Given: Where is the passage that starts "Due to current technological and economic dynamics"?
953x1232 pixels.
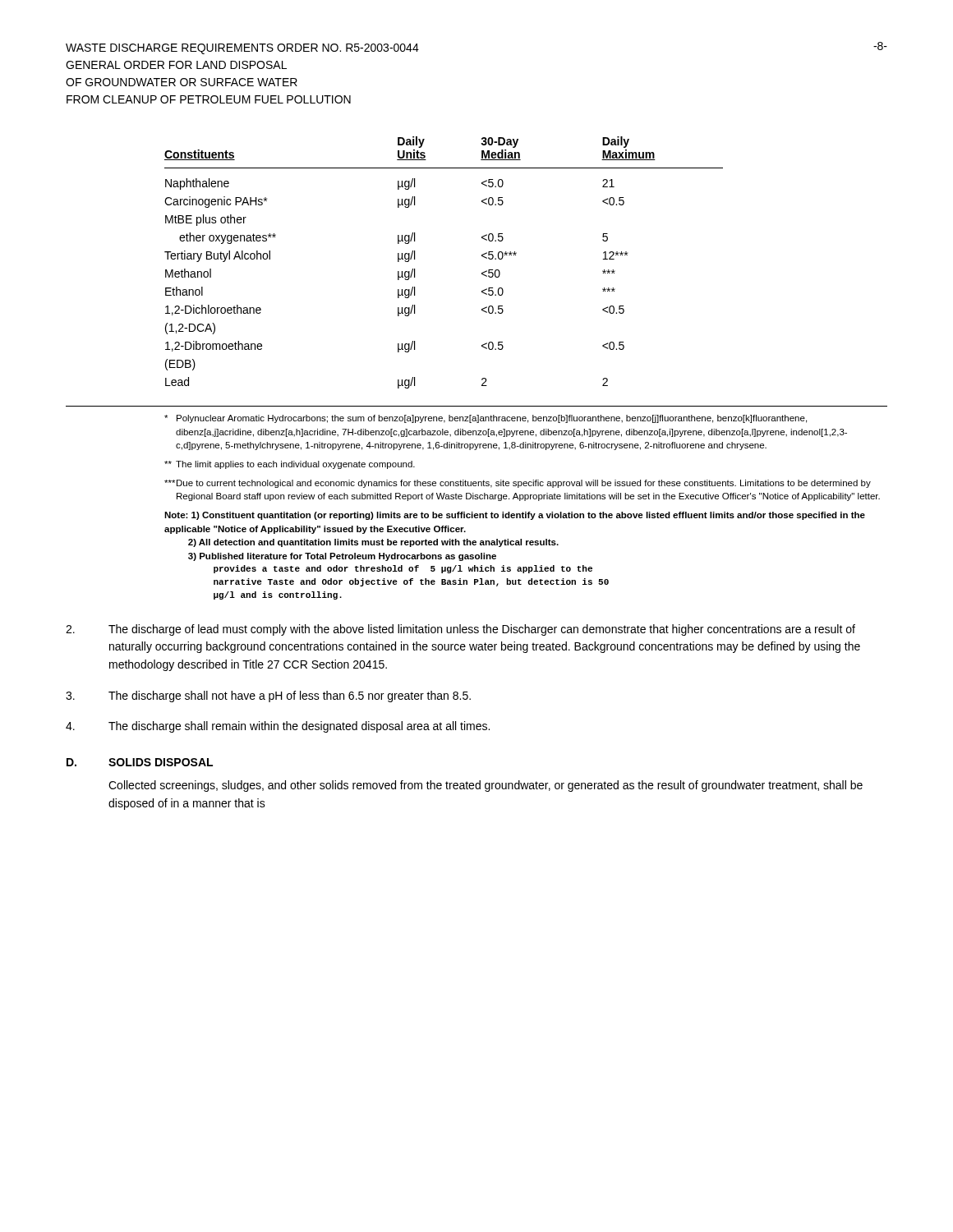Looking at the screenshot, I should [x=526, y=490].
